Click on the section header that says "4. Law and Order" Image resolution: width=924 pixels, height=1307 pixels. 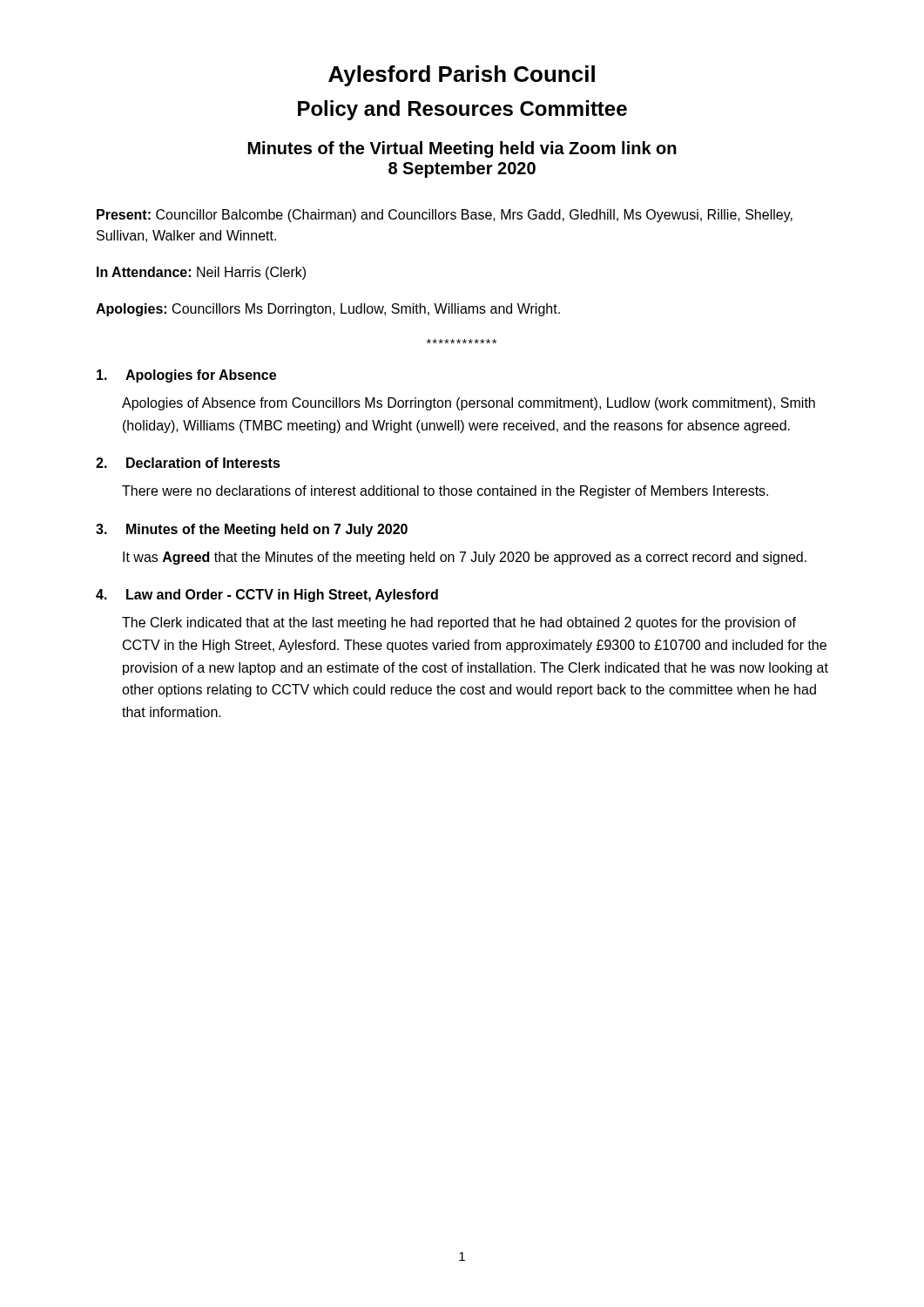point(267,595)
